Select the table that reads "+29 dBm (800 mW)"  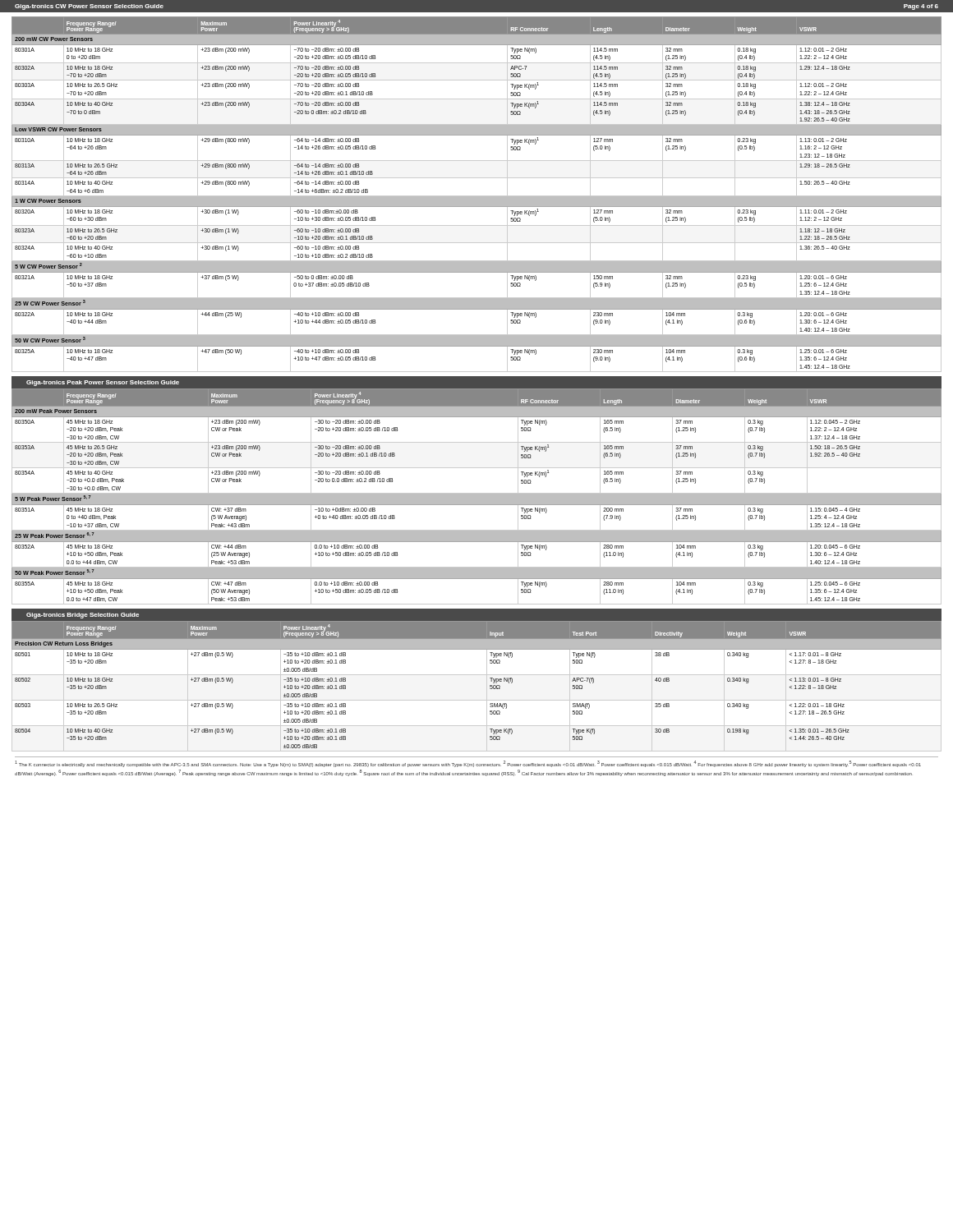click(x=476, y=194)
